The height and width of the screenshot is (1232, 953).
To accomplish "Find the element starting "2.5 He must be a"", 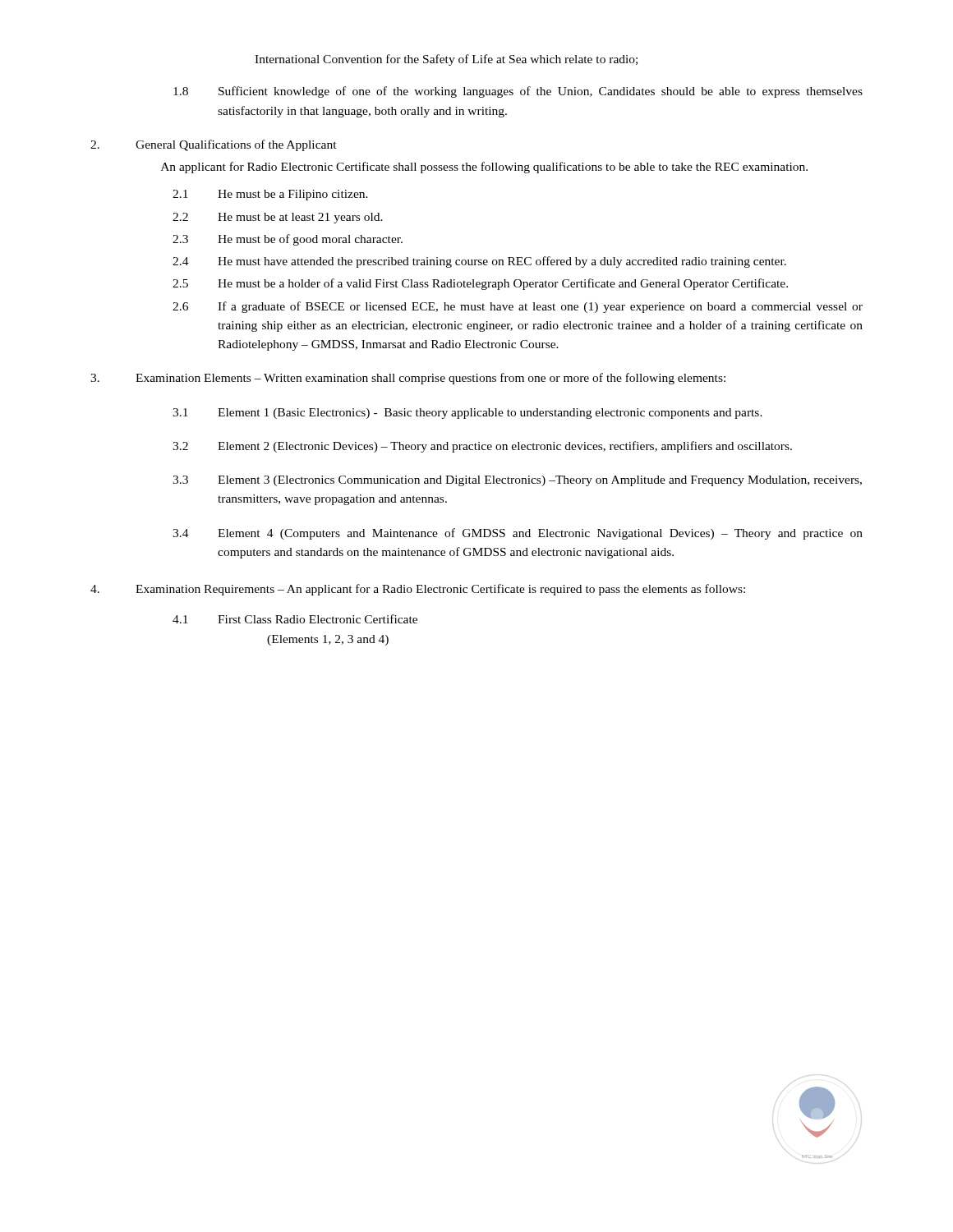I will click(x=518, y=283).
